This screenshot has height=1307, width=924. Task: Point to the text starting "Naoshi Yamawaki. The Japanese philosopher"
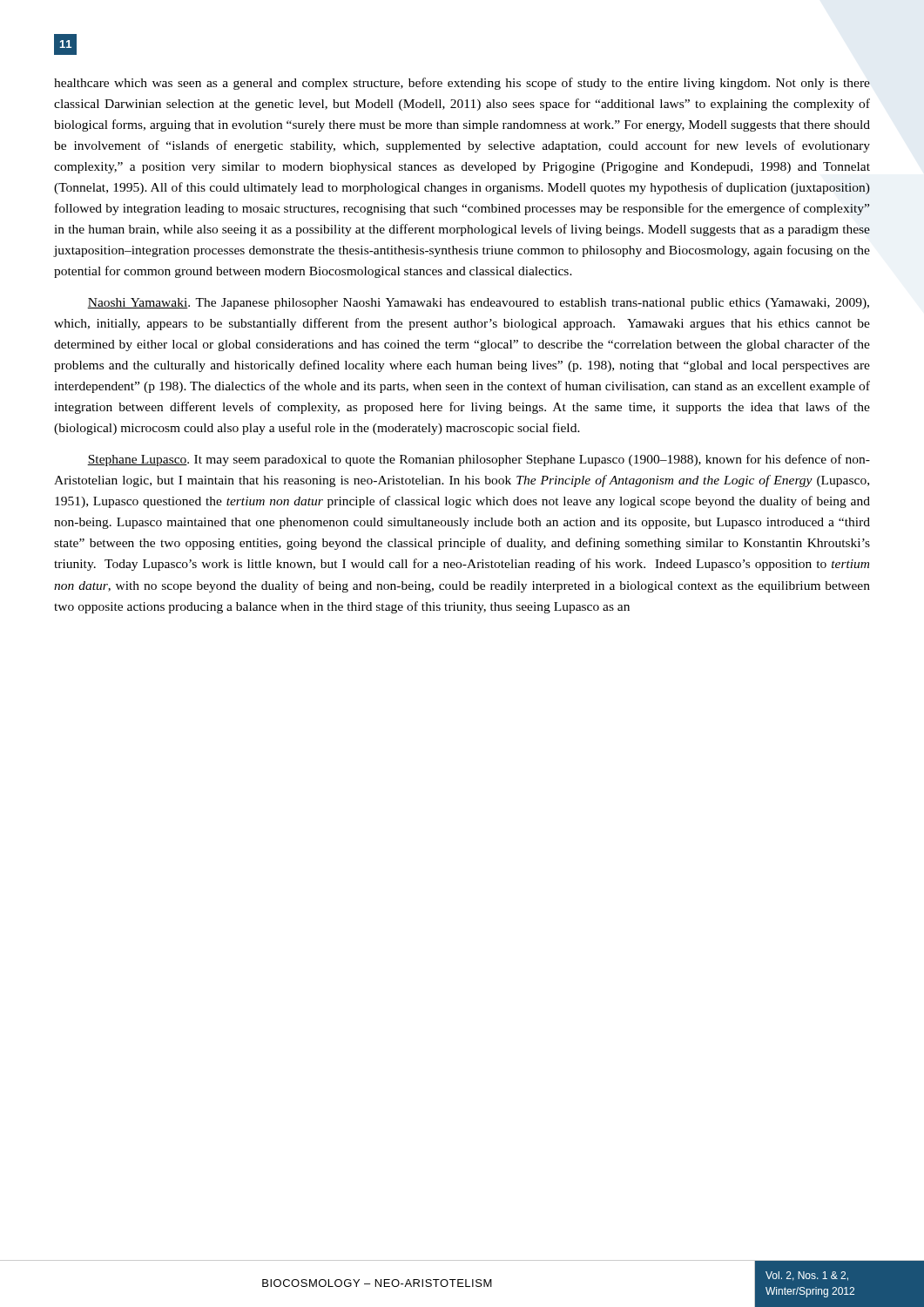tap(462, 365)
